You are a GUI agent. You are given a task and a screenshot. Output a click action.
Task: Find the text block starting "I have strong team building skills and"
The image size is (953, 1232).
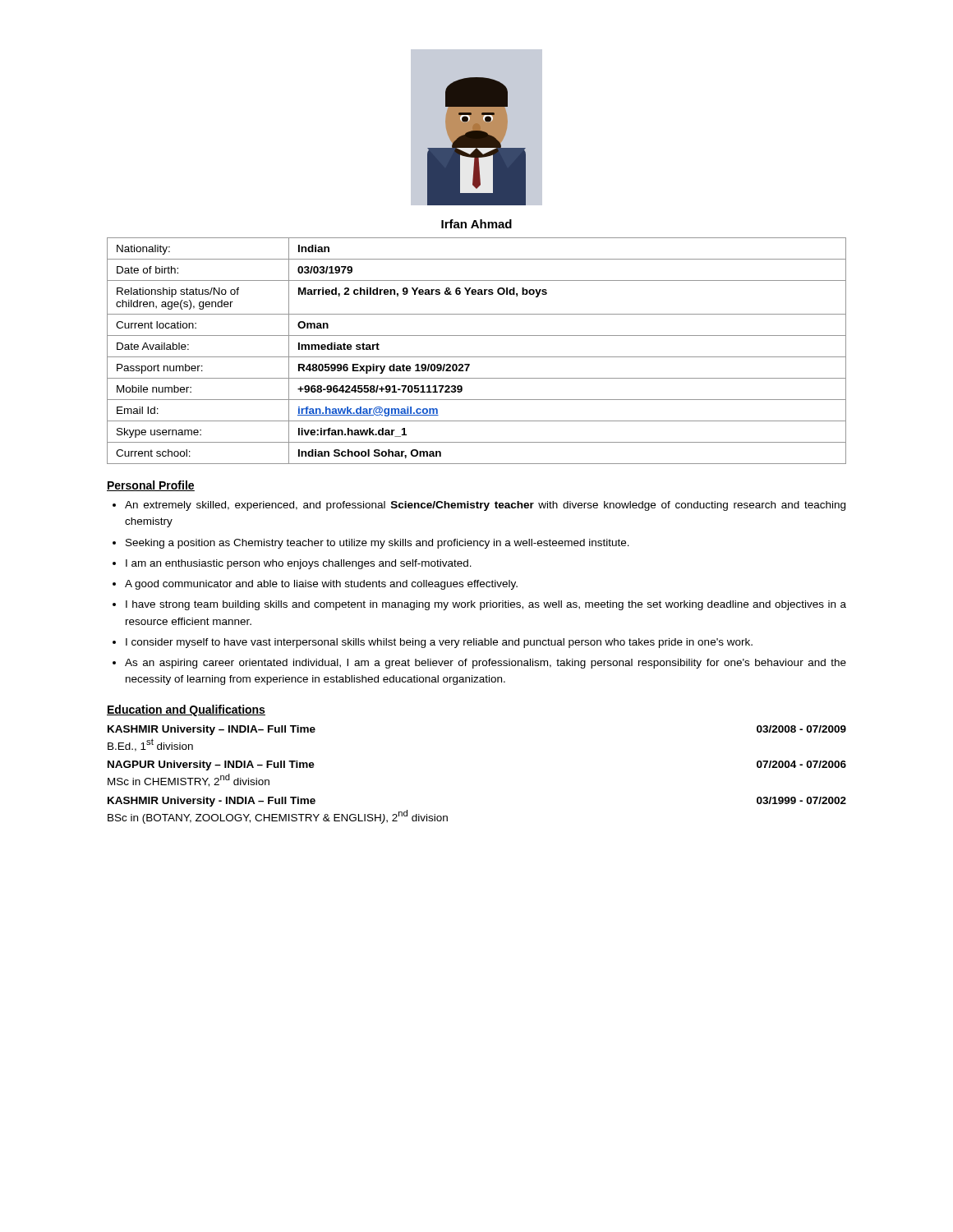(486, 613)
